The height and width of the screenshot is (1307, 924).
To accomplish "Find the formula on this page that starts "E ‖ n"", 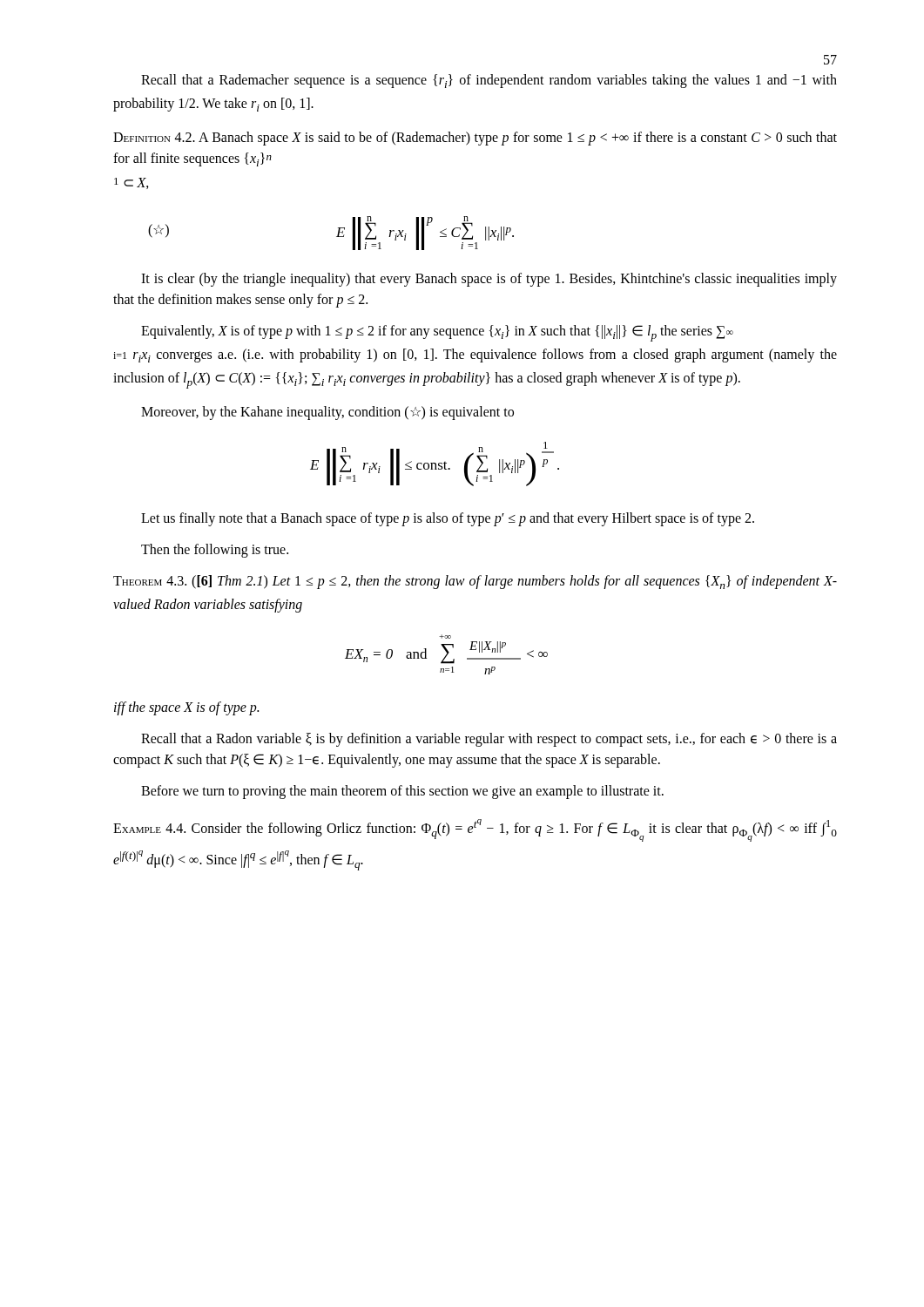I will click(475, 465).
